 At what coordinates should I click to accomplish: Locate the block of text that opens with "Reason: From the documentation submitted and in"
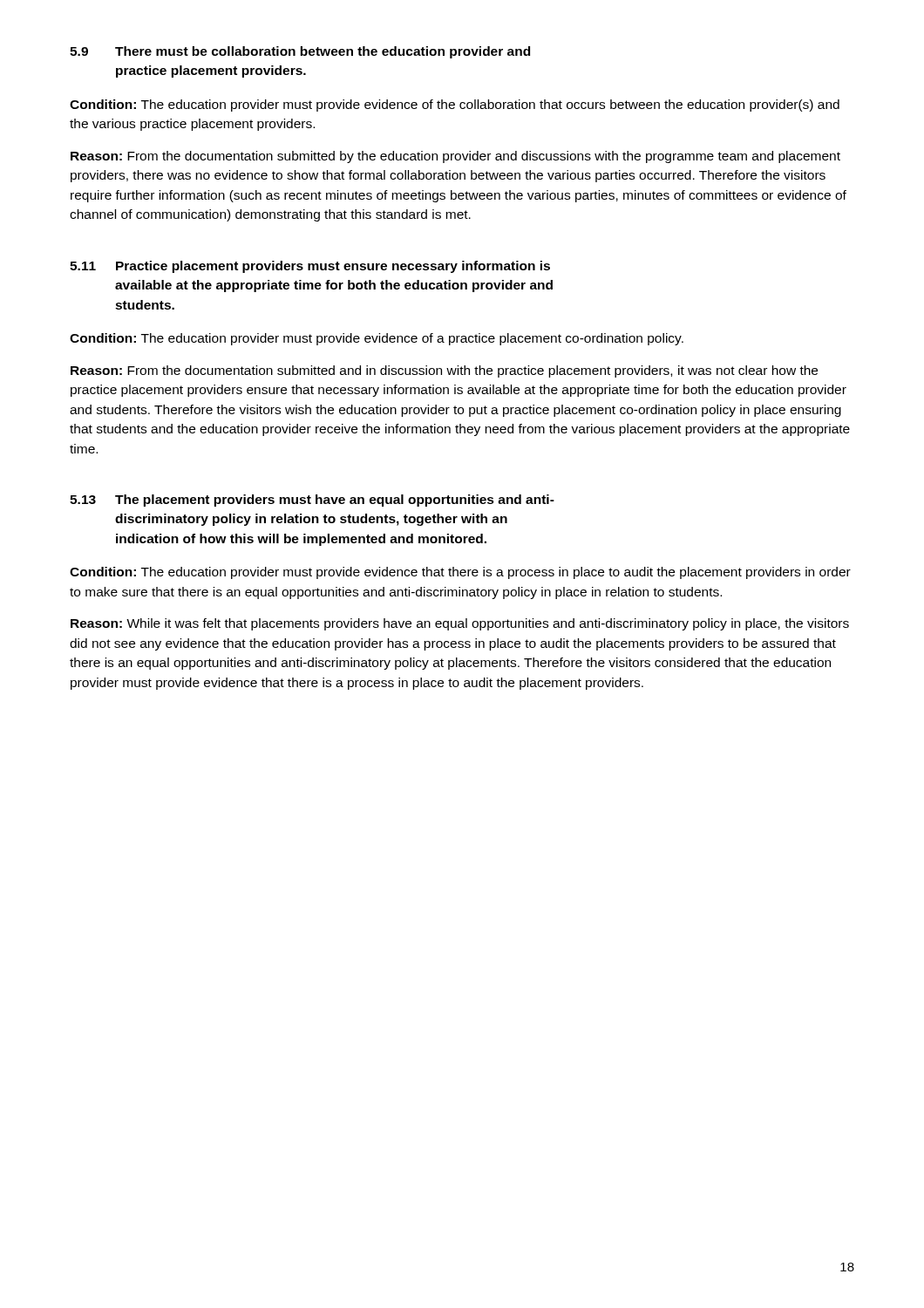tap(460, 409)
